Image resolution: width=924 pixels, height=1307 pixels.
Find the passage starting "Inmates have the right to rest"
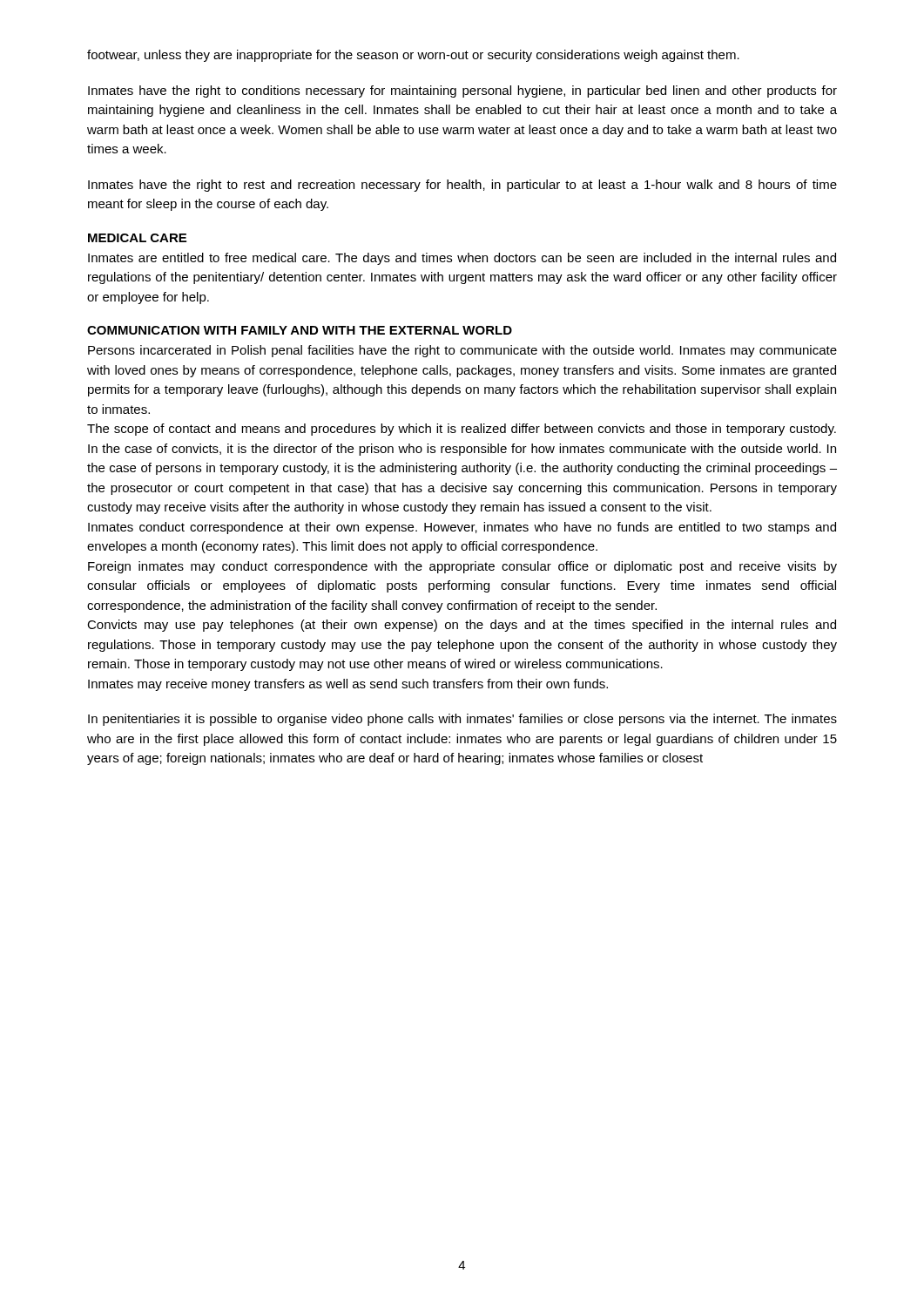click(x=462, y=194)
